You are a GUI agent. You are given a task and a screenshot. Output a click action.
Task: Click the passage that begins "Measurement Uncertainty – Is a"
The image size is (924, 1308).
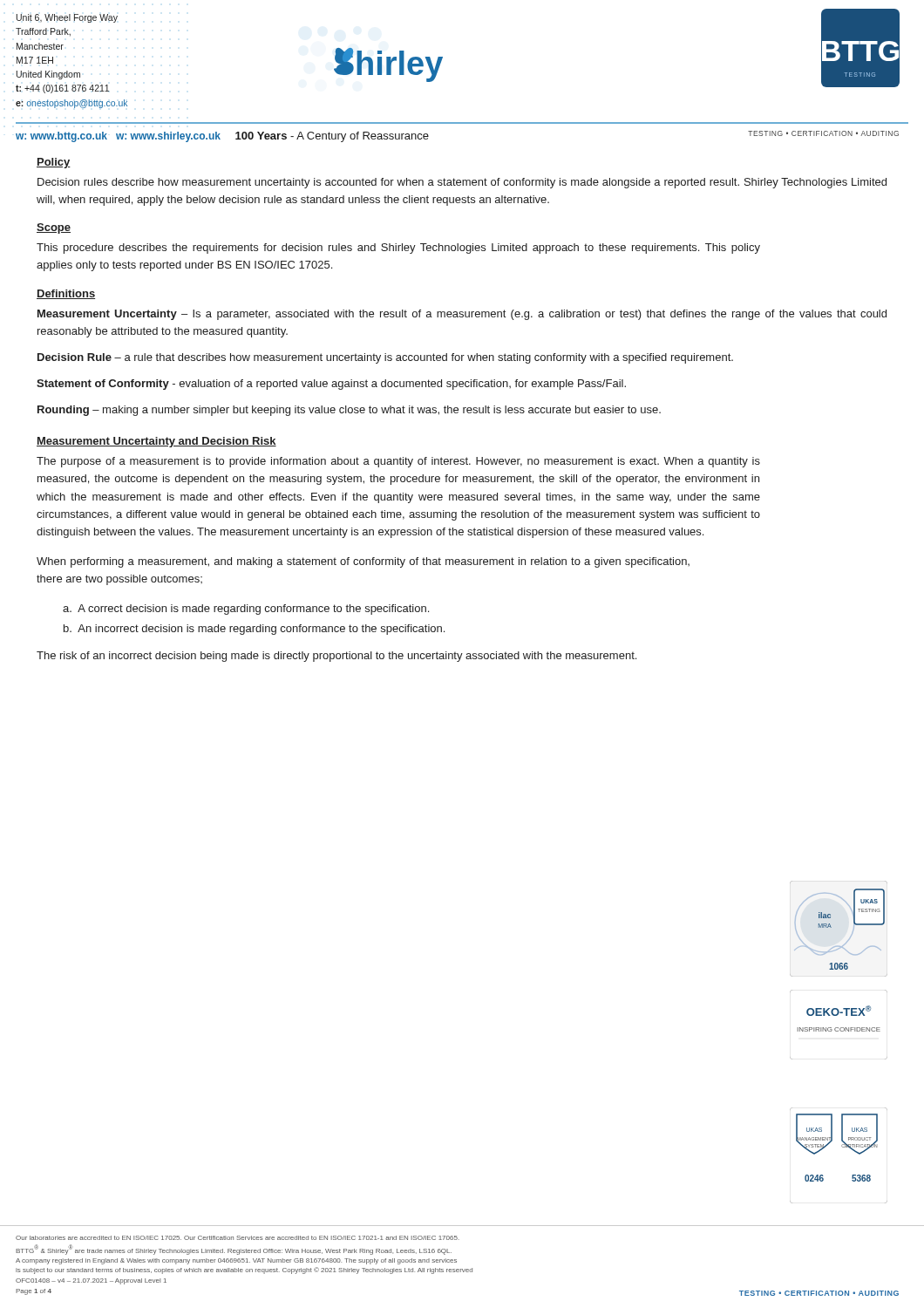[462, 322]
